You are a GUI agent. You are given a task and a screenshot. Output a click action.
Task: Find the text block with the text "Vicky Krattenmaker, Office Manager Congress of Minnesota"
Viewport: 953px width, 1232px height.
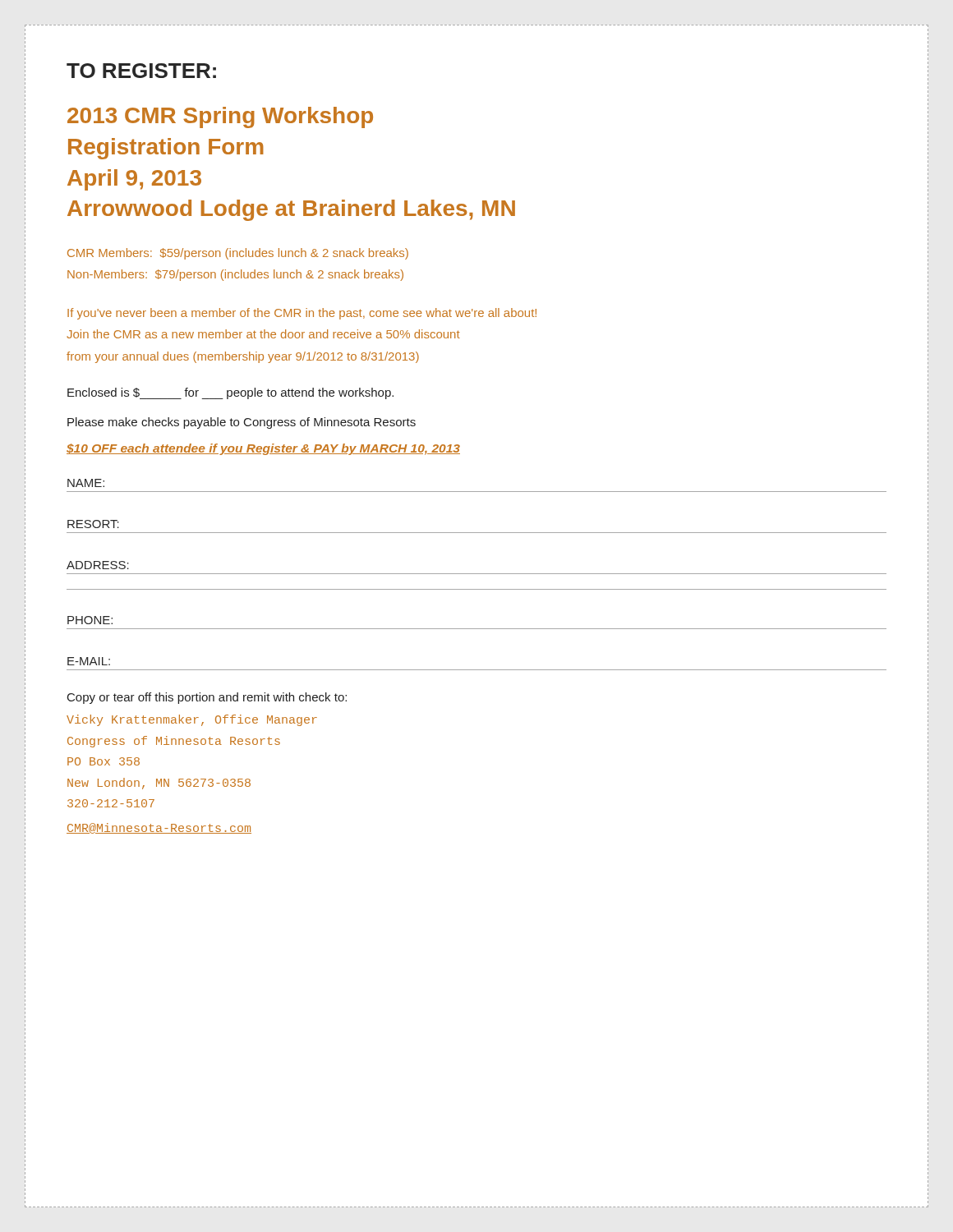192,720
